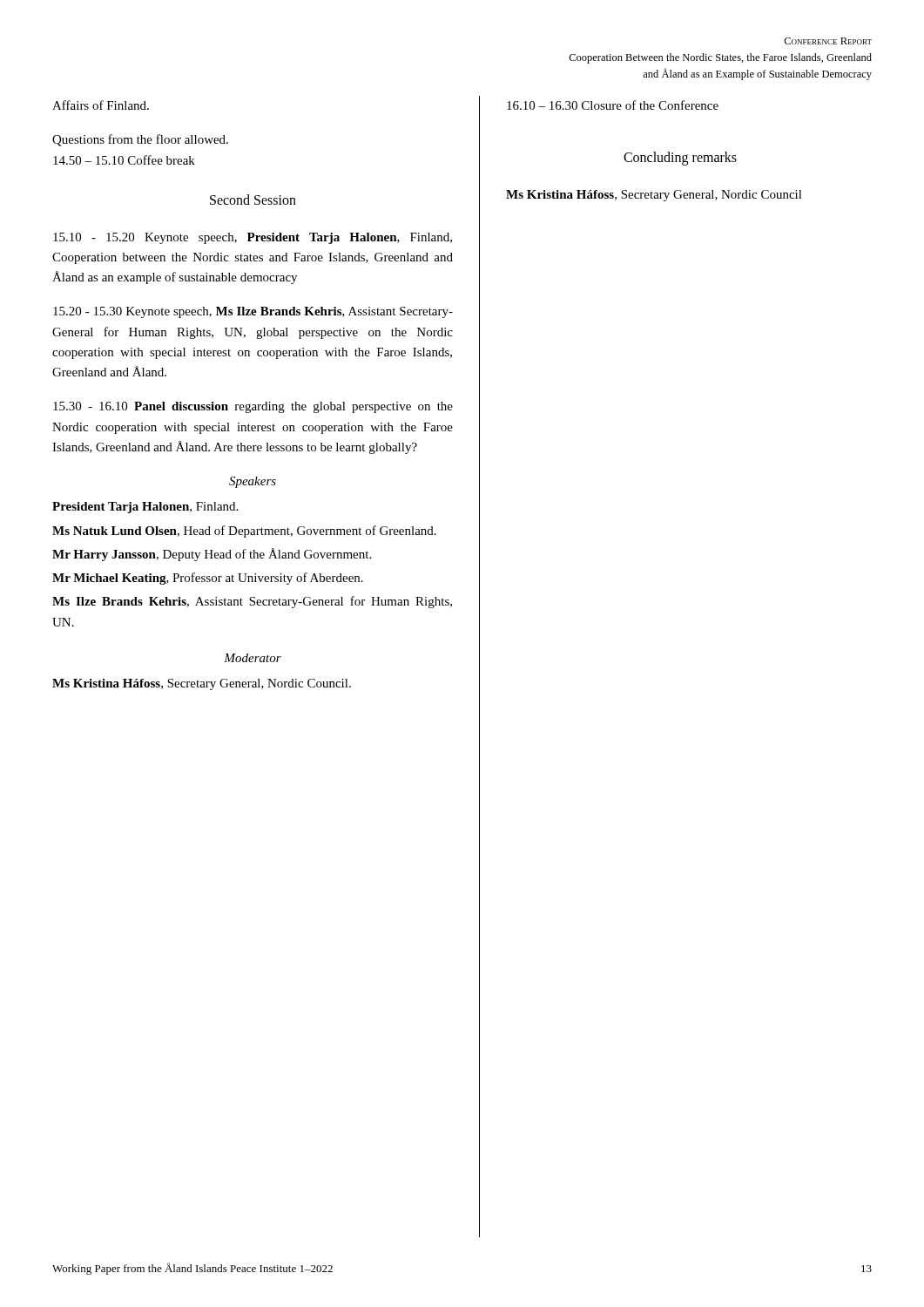Find the text block starting "Ms Kristina Háfoss,"
The width and height of the screenshot is (924, 1307).
[654, 194]
